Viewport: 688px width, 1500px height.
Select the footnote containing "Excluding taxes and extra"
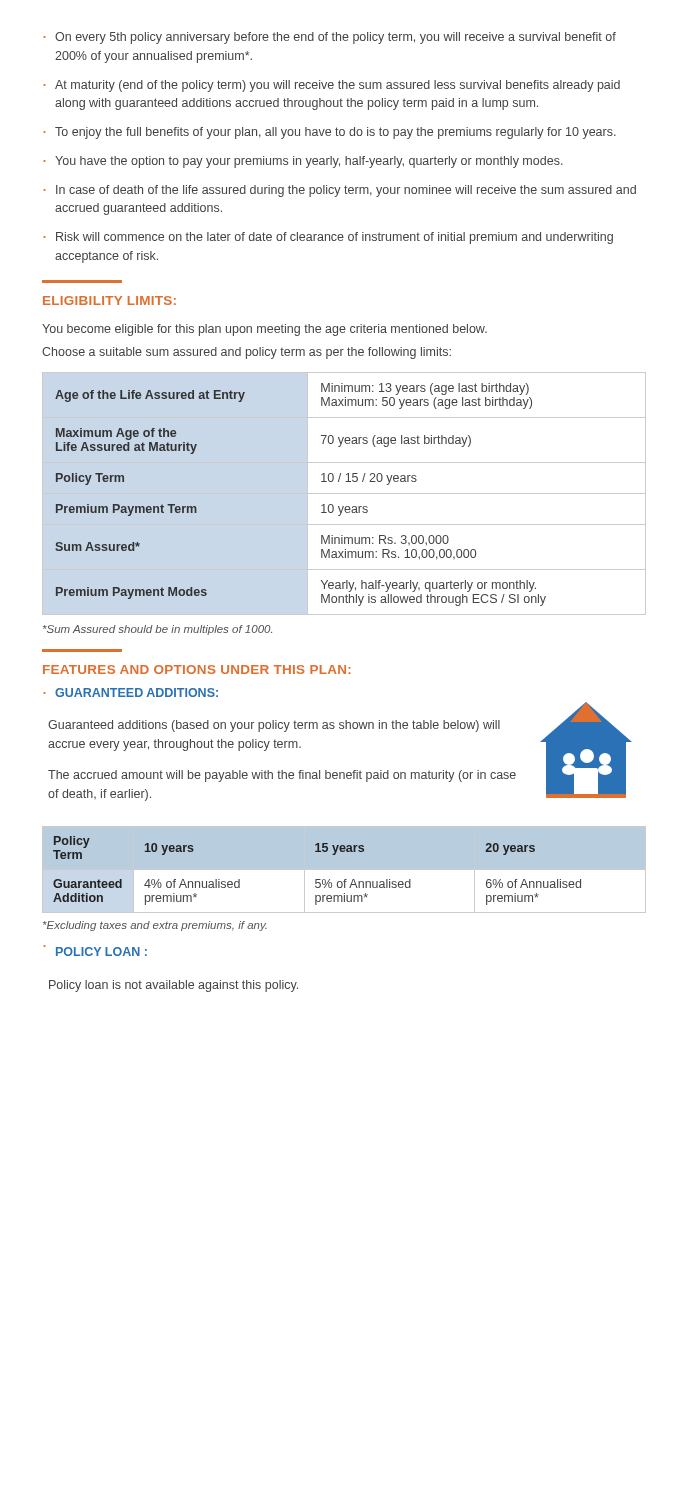click(155, 925)
